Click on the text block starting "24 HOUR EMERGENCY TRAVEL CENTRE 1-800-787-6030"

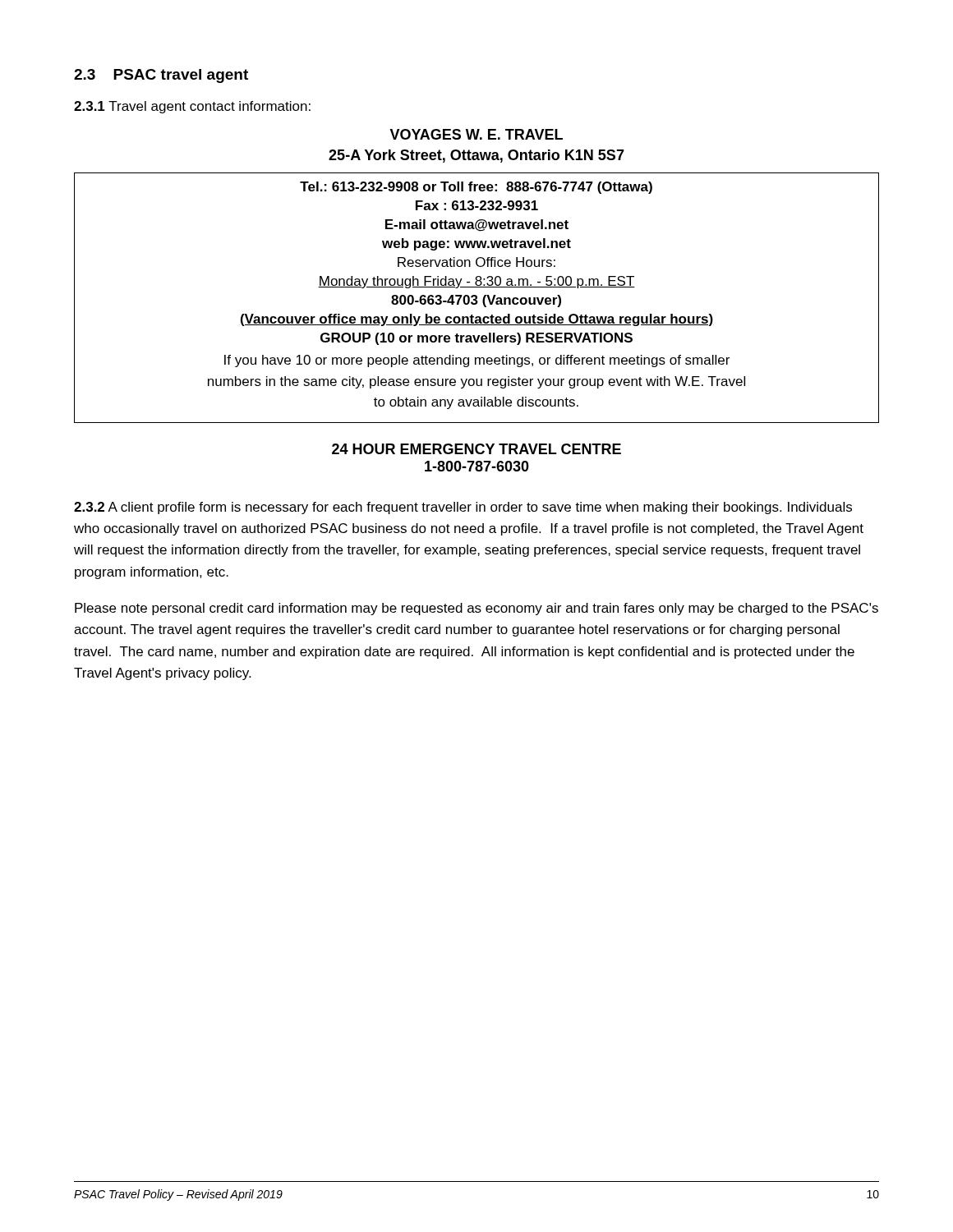[476, 458]
